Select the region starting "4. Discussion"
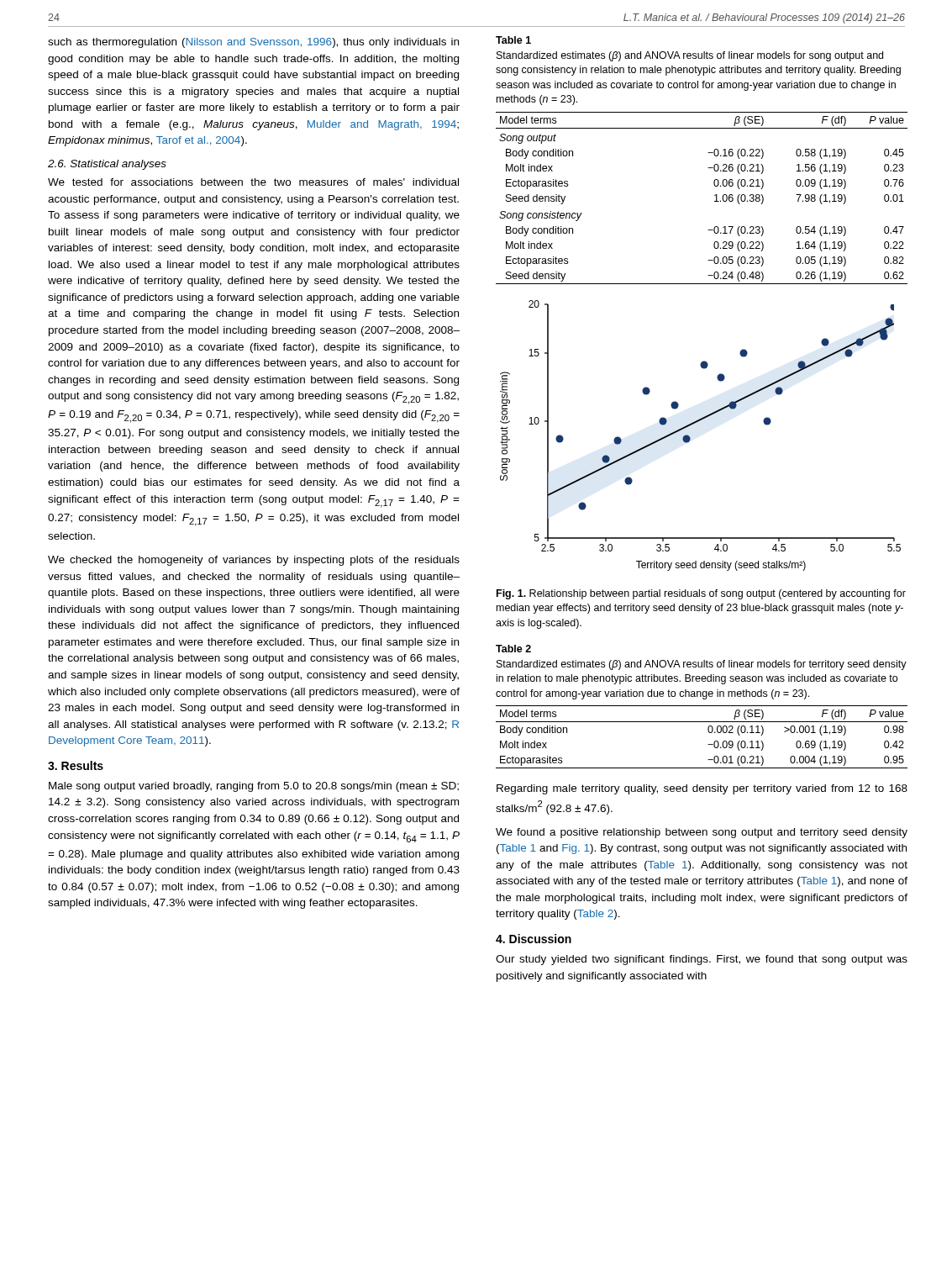 pyautogui.click(x=534, y=939)
